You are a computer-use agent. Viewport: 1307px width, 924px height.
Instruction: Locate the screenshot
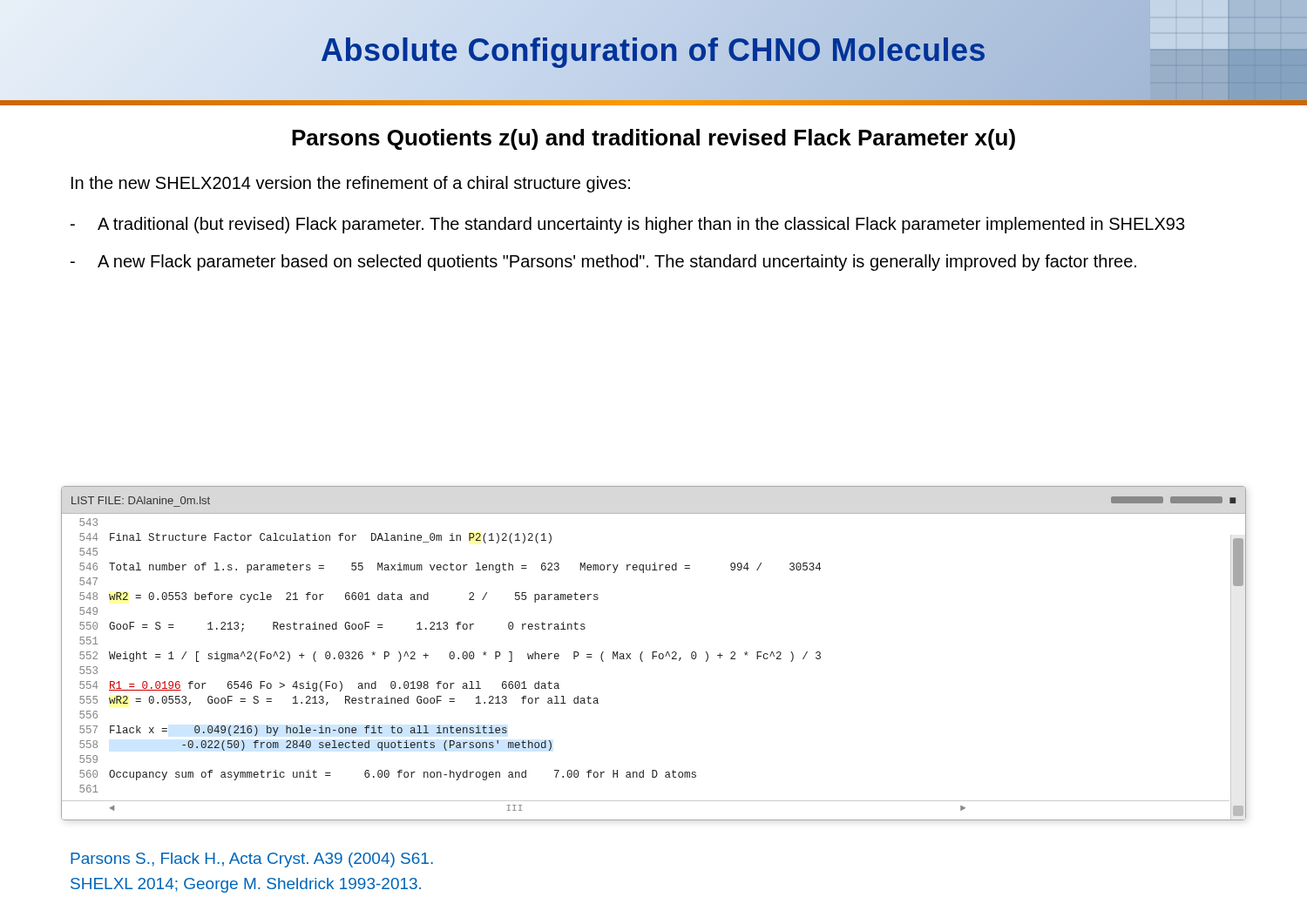pyautogui.click(x=654, y=653)
